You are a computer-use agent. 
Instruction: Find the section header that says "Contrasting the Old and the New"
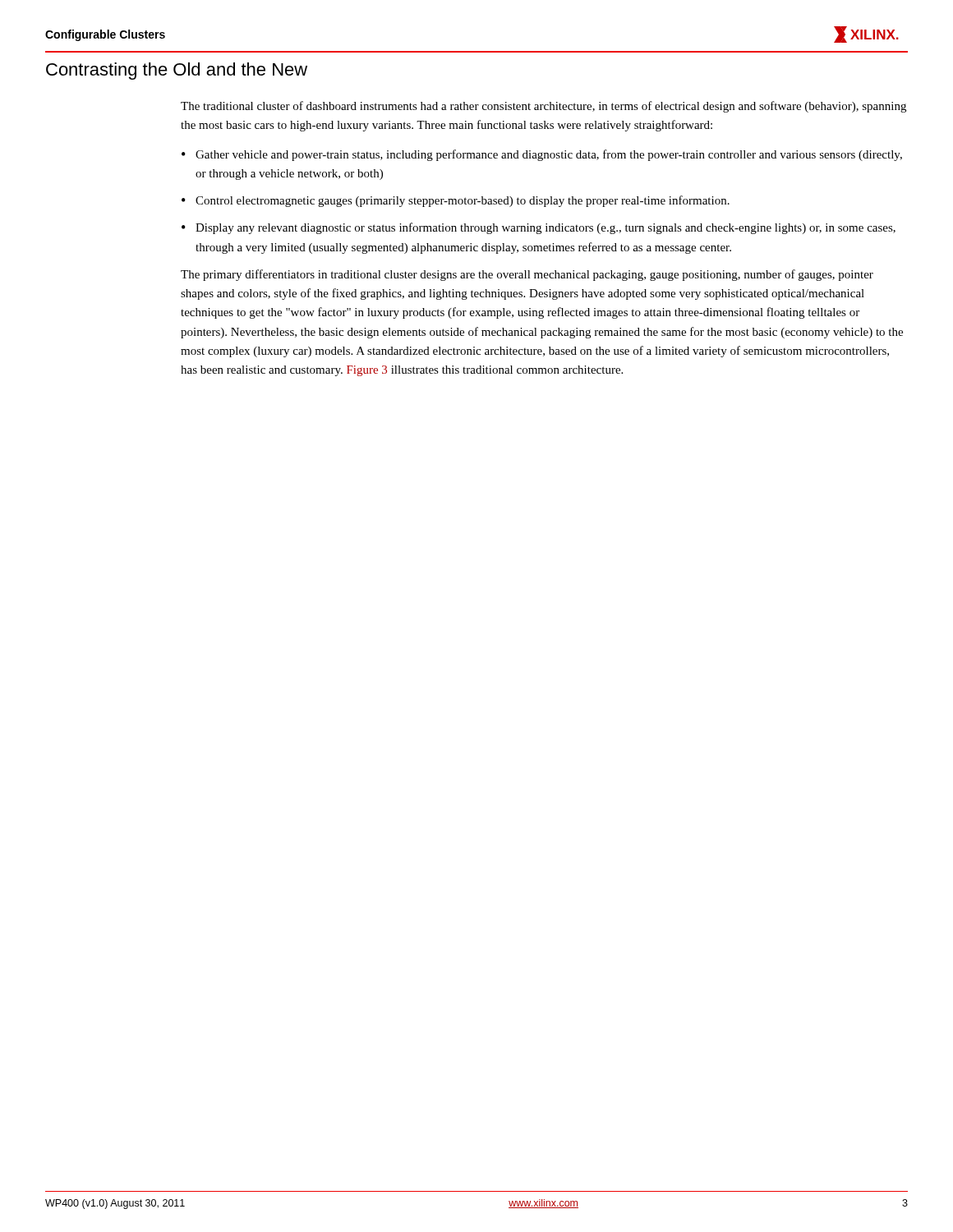pyautogui.click(x=176, y=69)
